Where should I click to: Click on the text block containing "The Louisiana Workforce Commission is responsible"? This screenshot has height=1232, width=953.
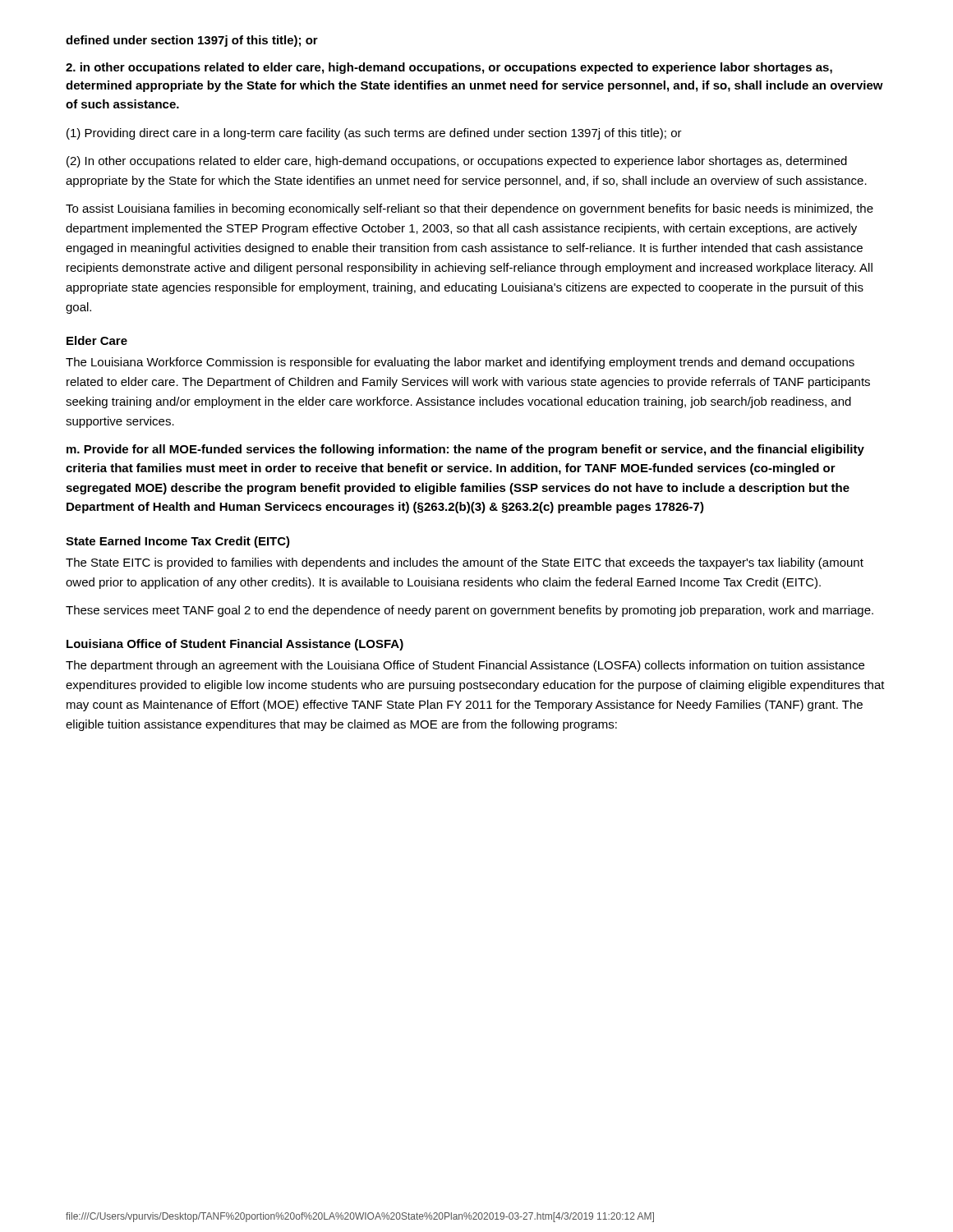pyautogui.click(x=476, y=392)
